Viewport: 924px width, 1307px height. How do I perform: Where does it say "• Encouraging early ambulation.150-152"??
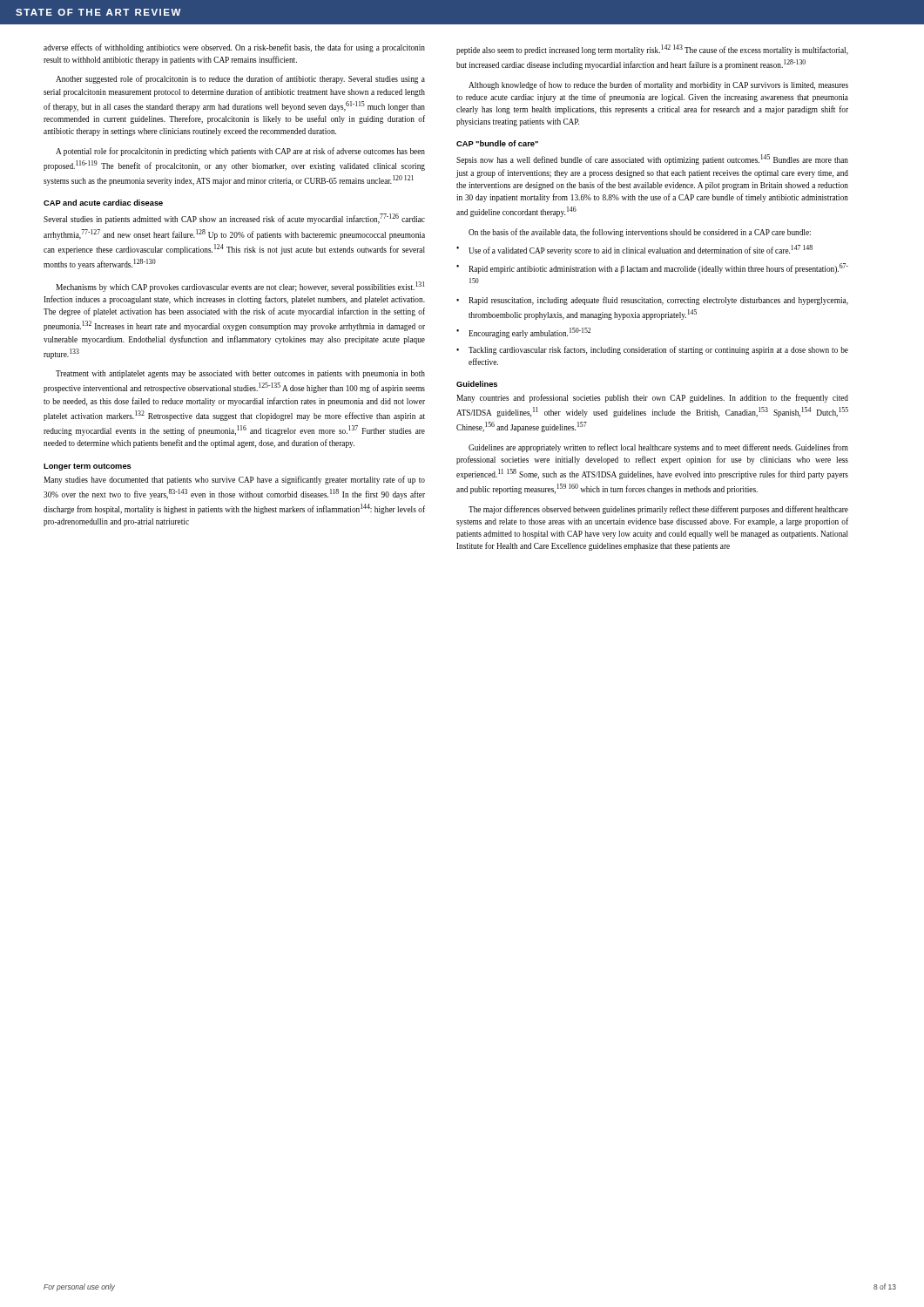click(524, 333)
